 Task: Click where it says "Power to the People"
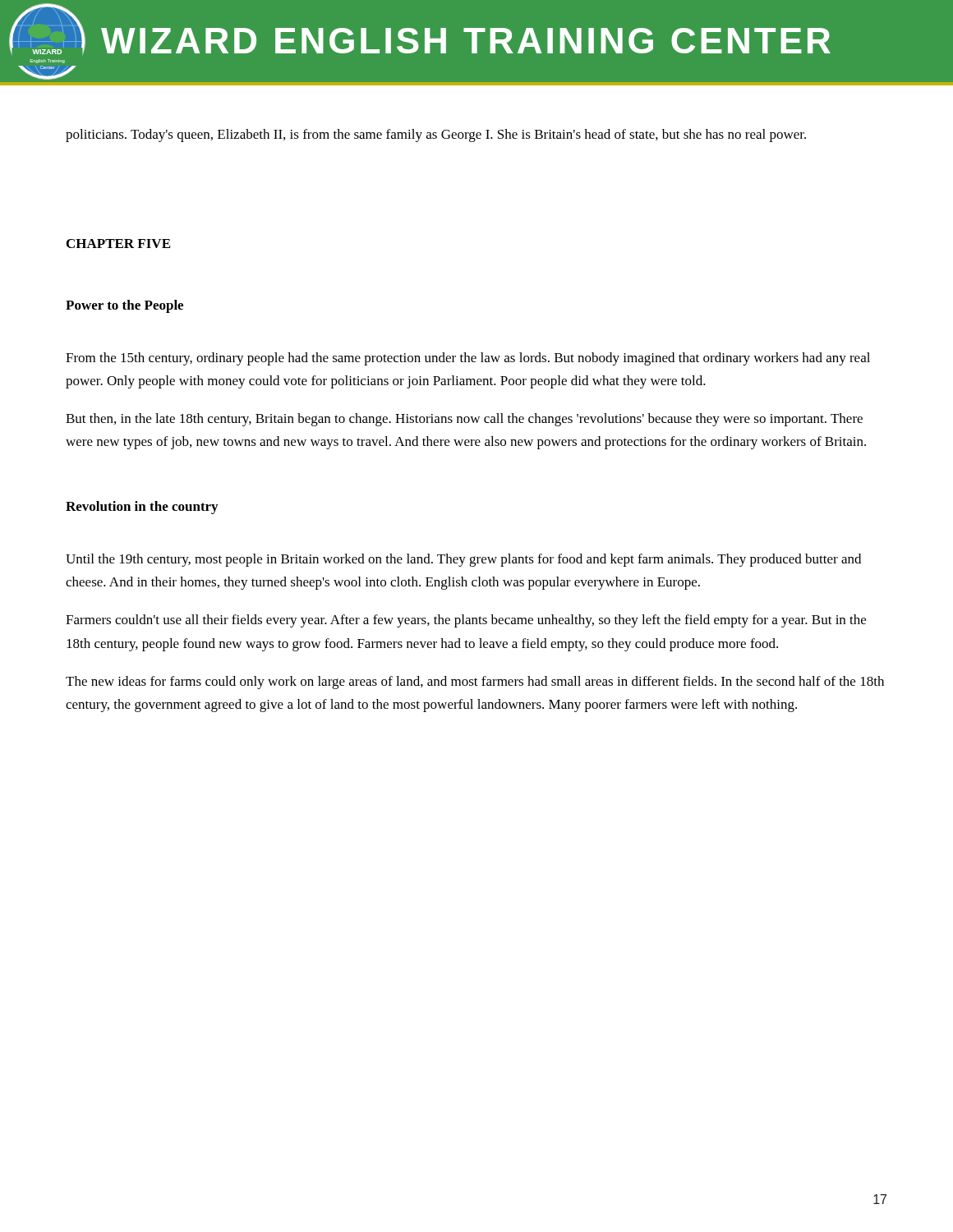point(125,305)
